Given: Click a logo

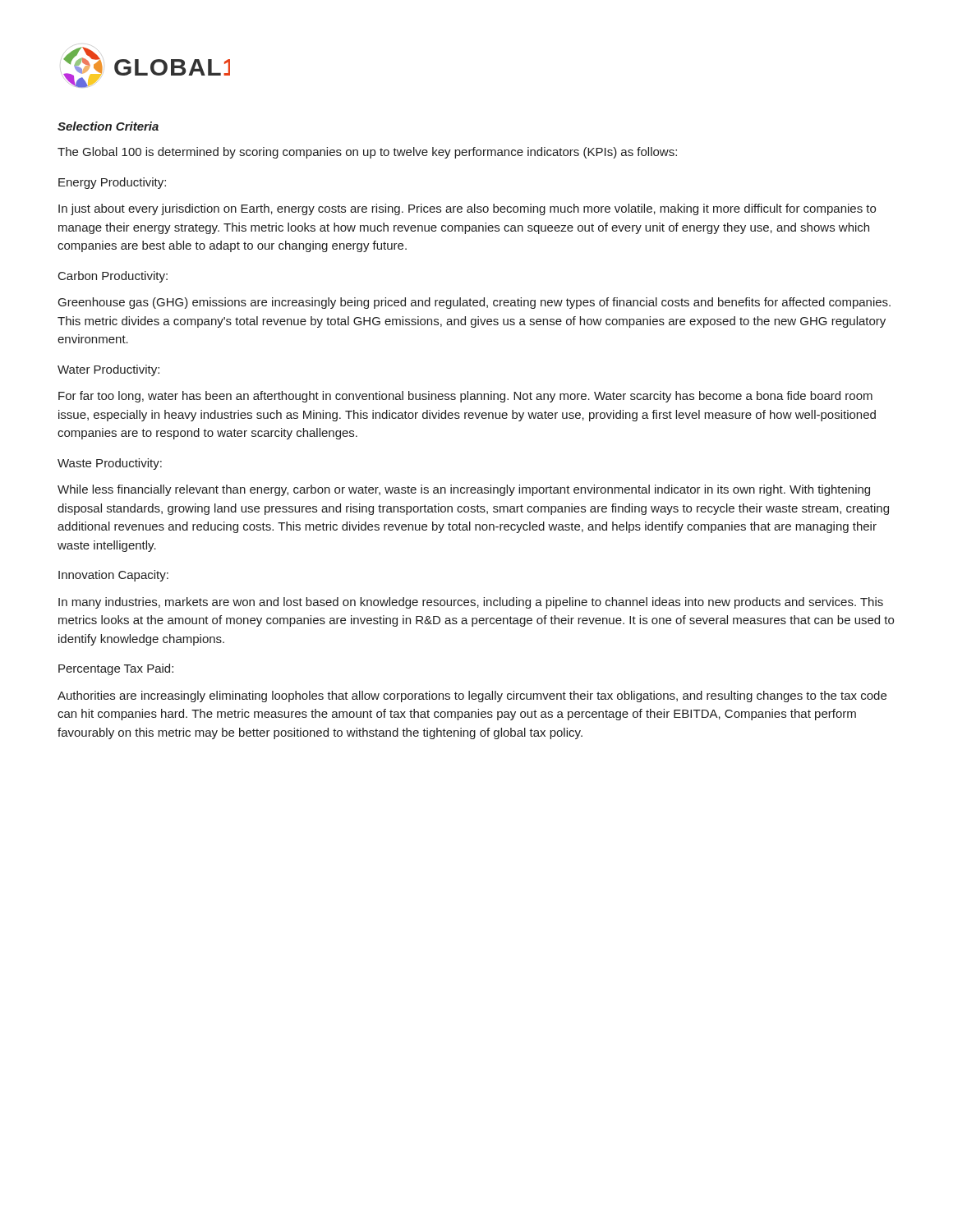Looking at the screenshot, I should 476,68.
